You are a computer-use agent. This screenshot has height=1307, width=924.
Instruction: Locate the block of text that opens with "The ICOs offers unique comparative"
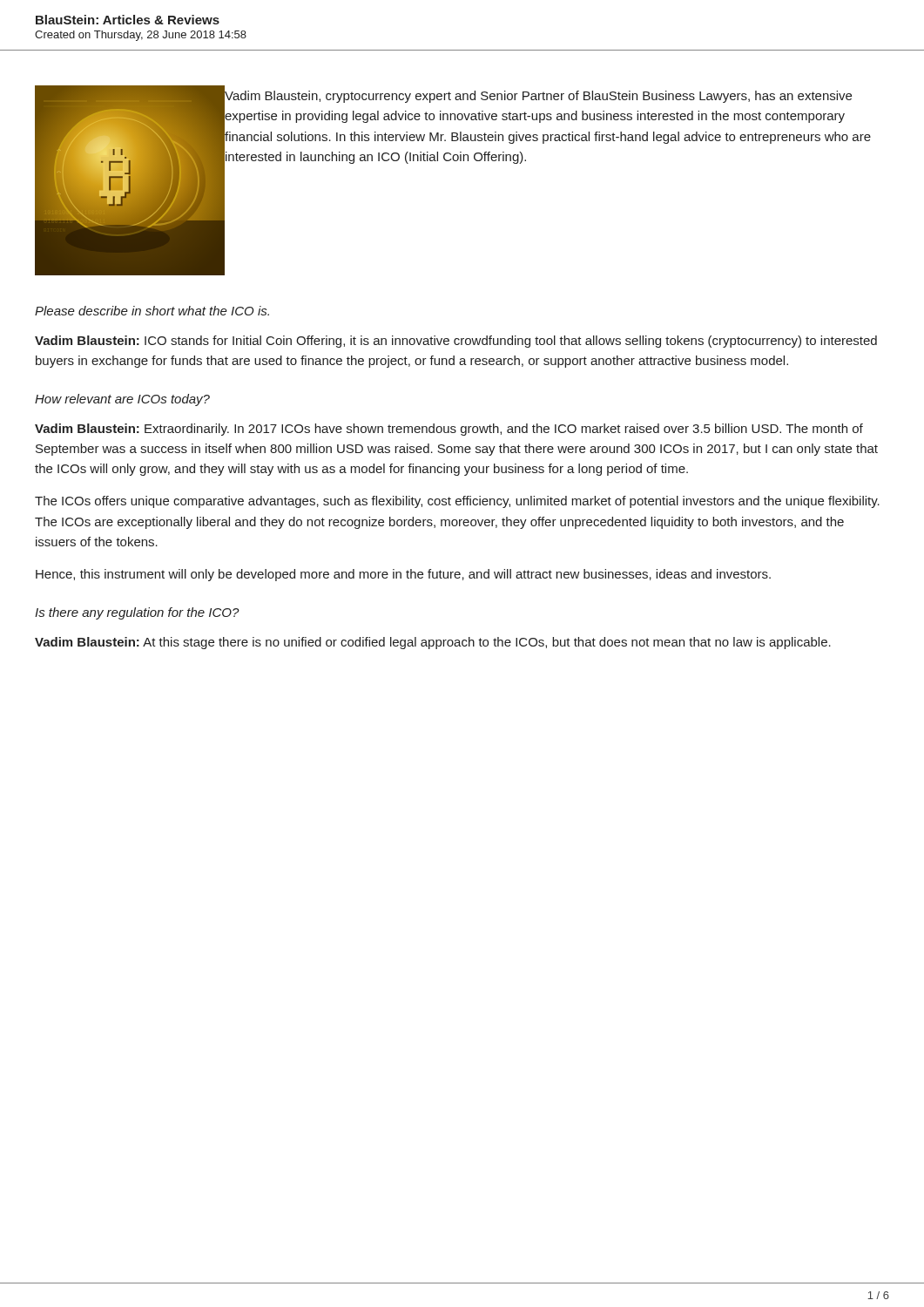(x=458, y=521)
